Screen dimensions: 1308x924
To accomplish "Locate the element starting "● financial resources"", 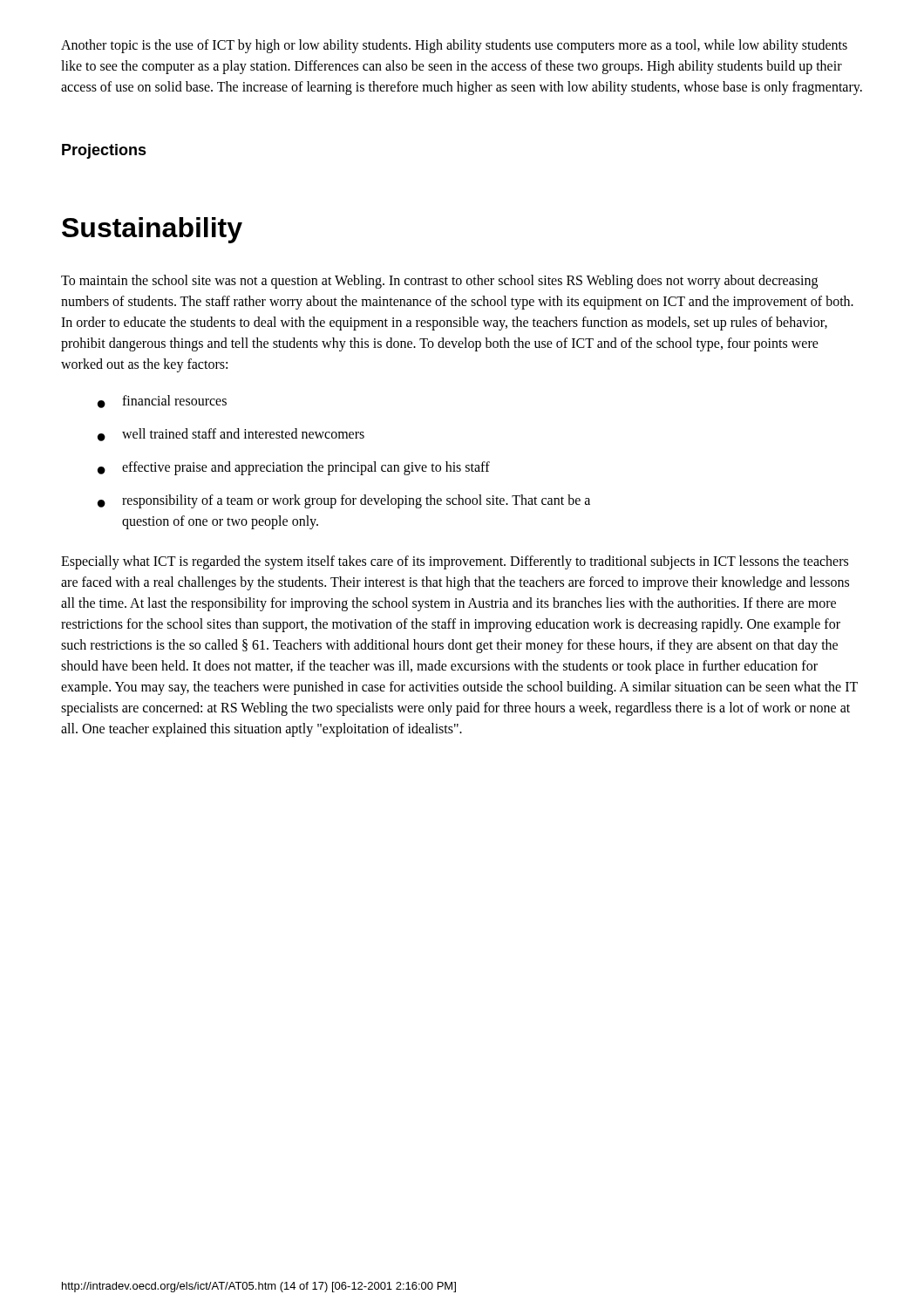I will point(162,402).
